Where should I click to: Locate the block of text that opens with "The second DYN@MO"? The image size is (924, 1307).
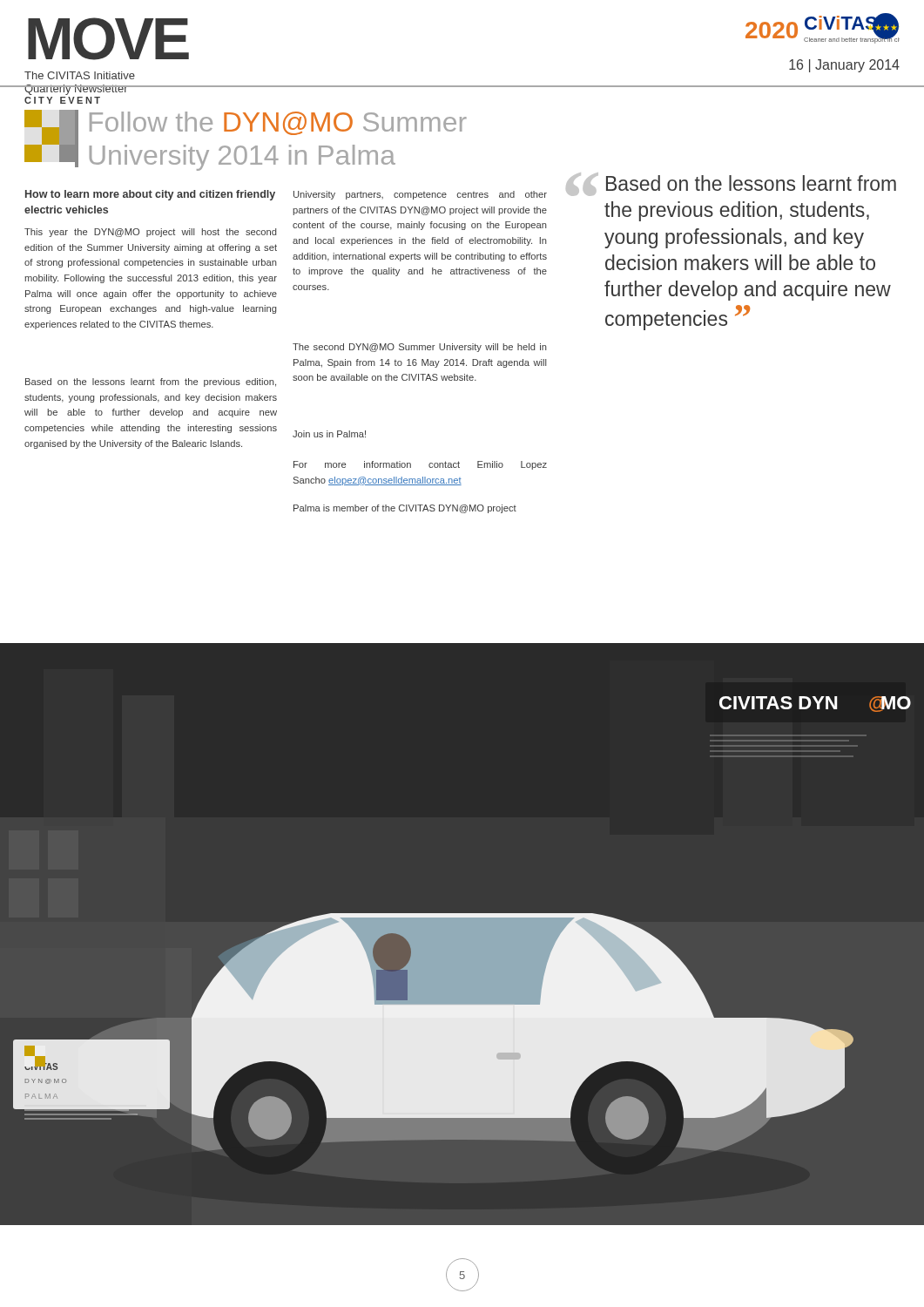click(420, 363)
